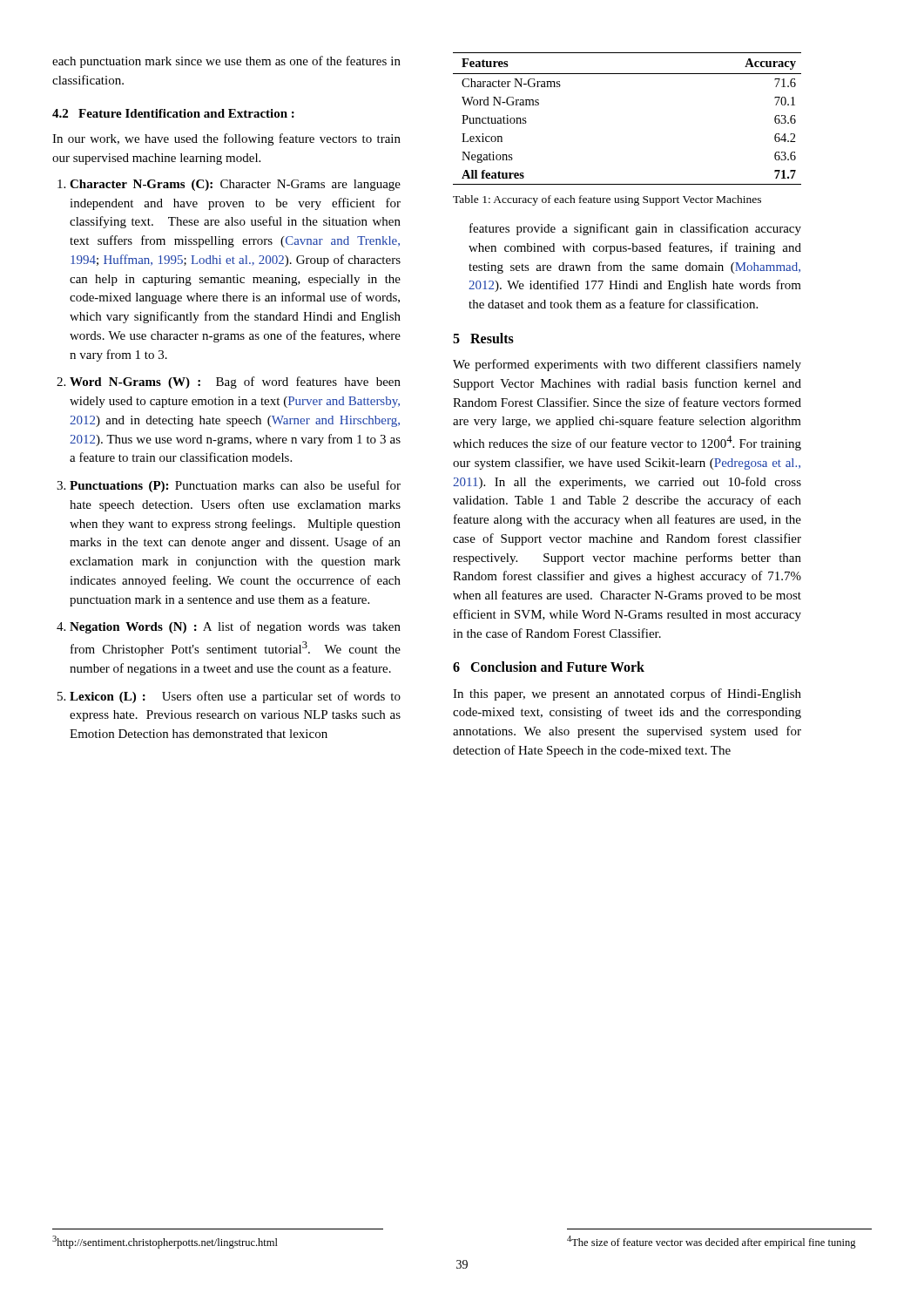
Task: Find the table that mentions "All features"
Action: tap(627, 118)
